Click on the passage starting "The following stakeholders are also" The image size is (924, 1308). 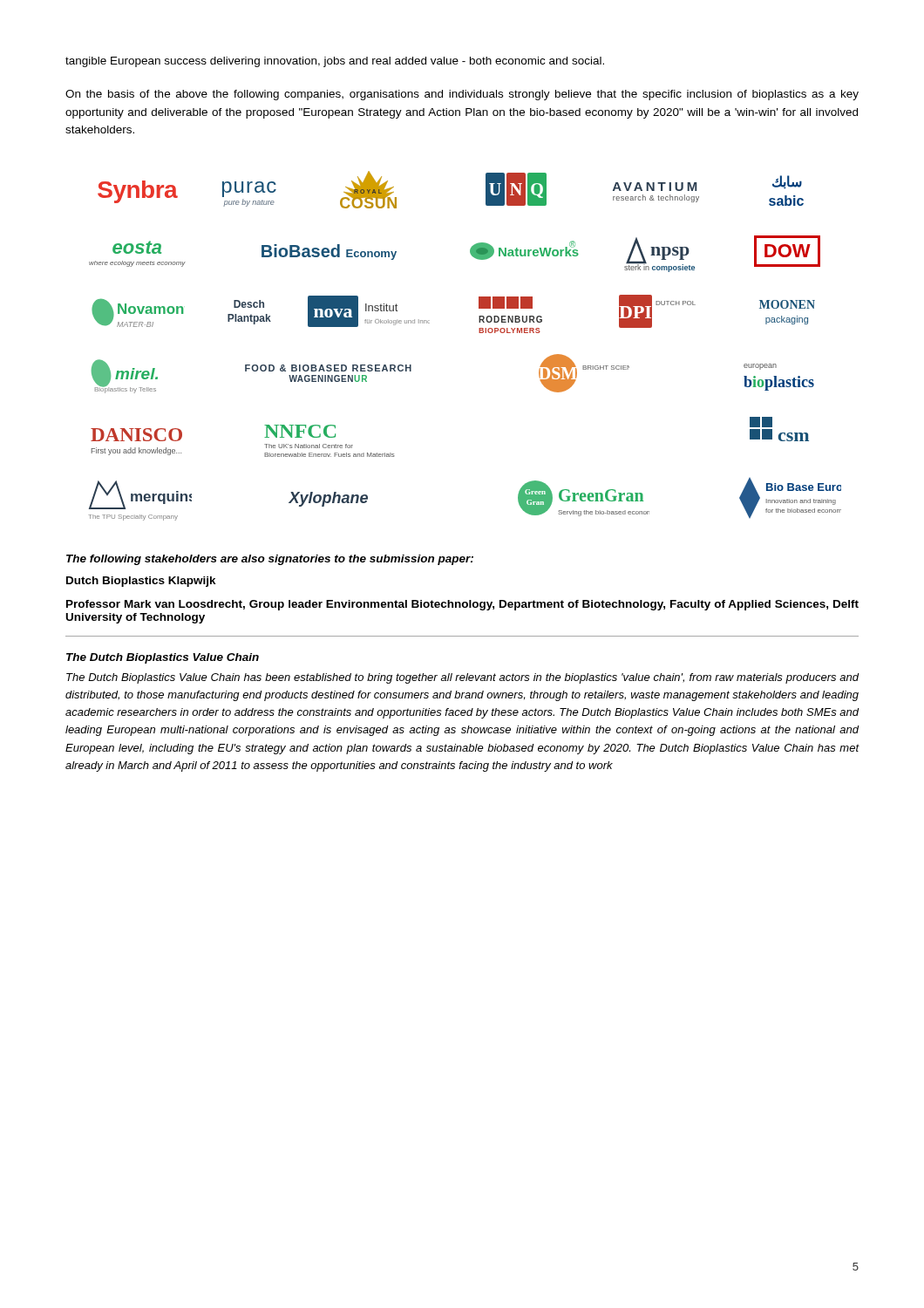[x=270, y=559]
